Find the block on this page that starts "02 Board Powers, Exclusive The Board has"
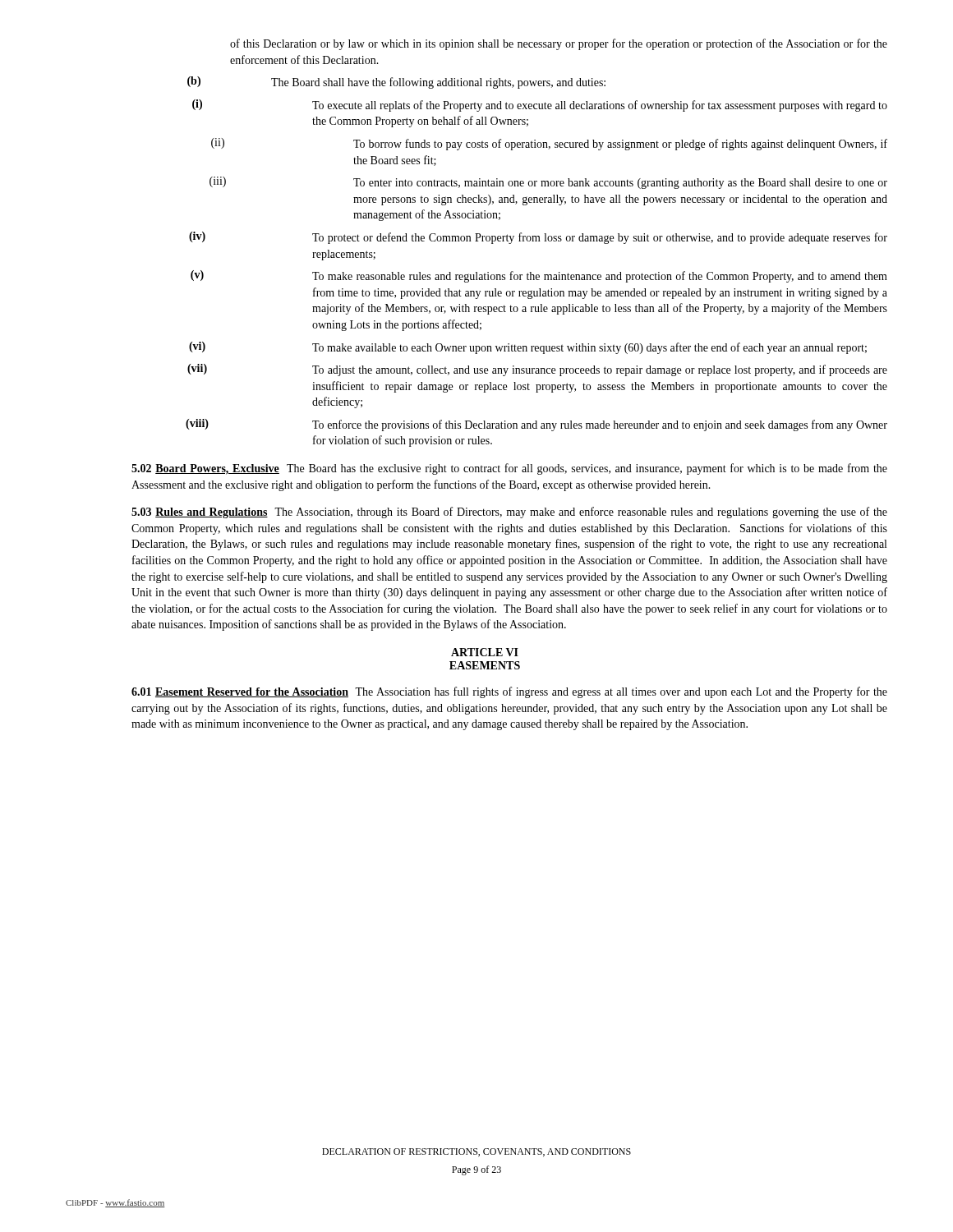Image resolution: width=953 pixels, height=1232 pixels. (x=509, y=477)
